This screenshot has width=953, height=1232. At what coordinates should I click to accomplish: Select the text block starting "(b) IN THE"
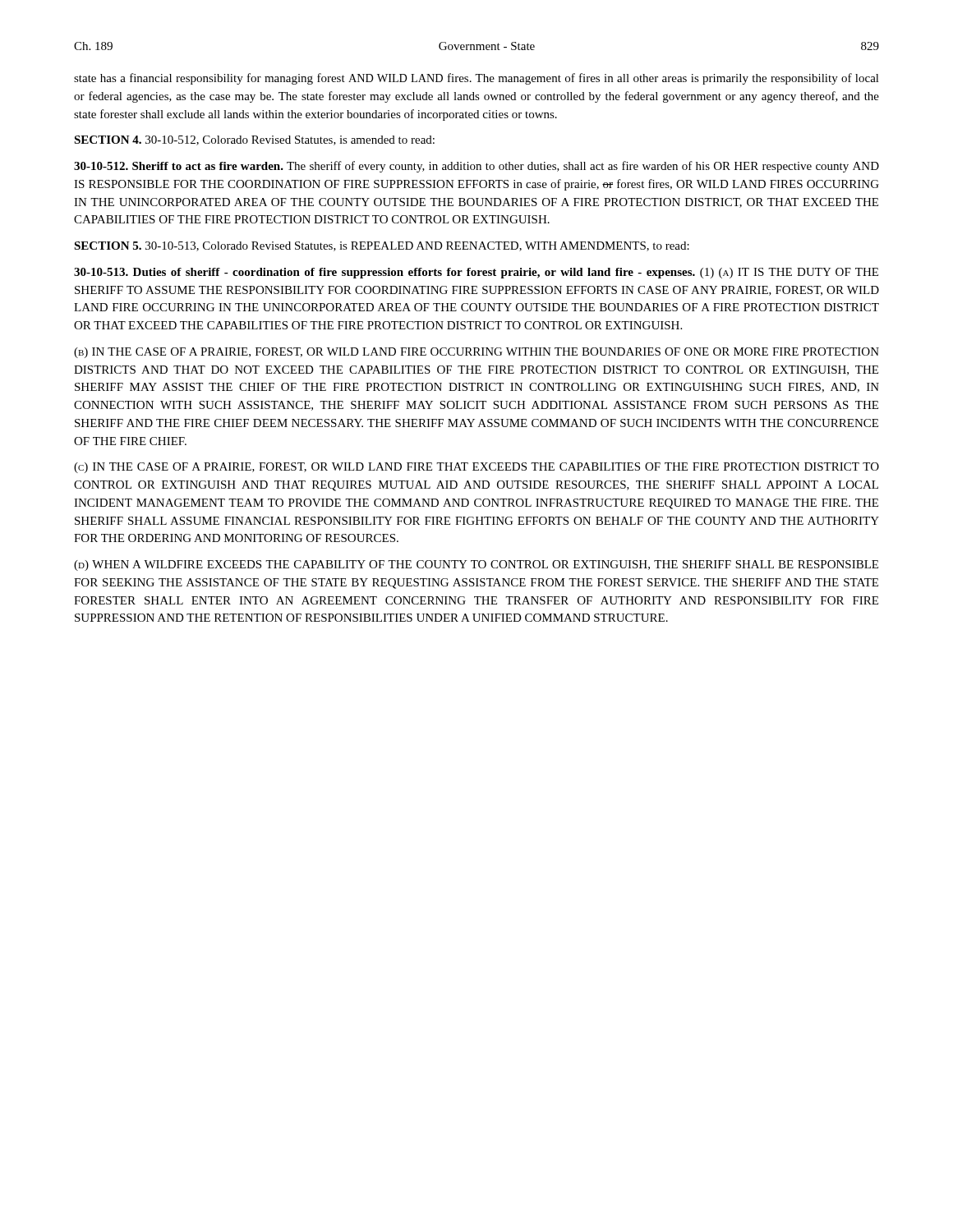tap(476, 397)
